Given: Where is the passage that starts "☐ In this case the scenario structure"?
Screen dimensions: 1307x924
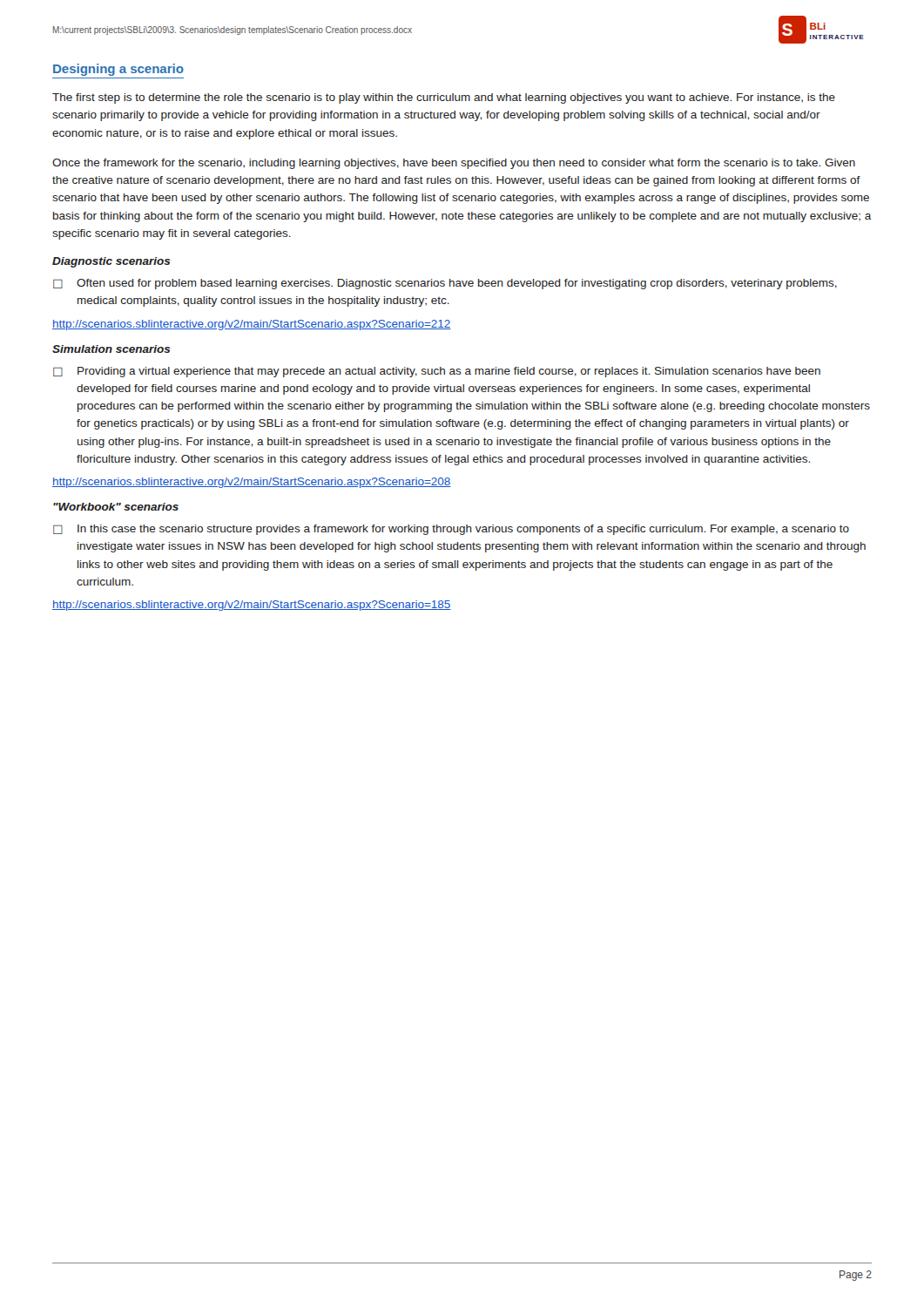Looking at the screenshot, I should point(462,555).
